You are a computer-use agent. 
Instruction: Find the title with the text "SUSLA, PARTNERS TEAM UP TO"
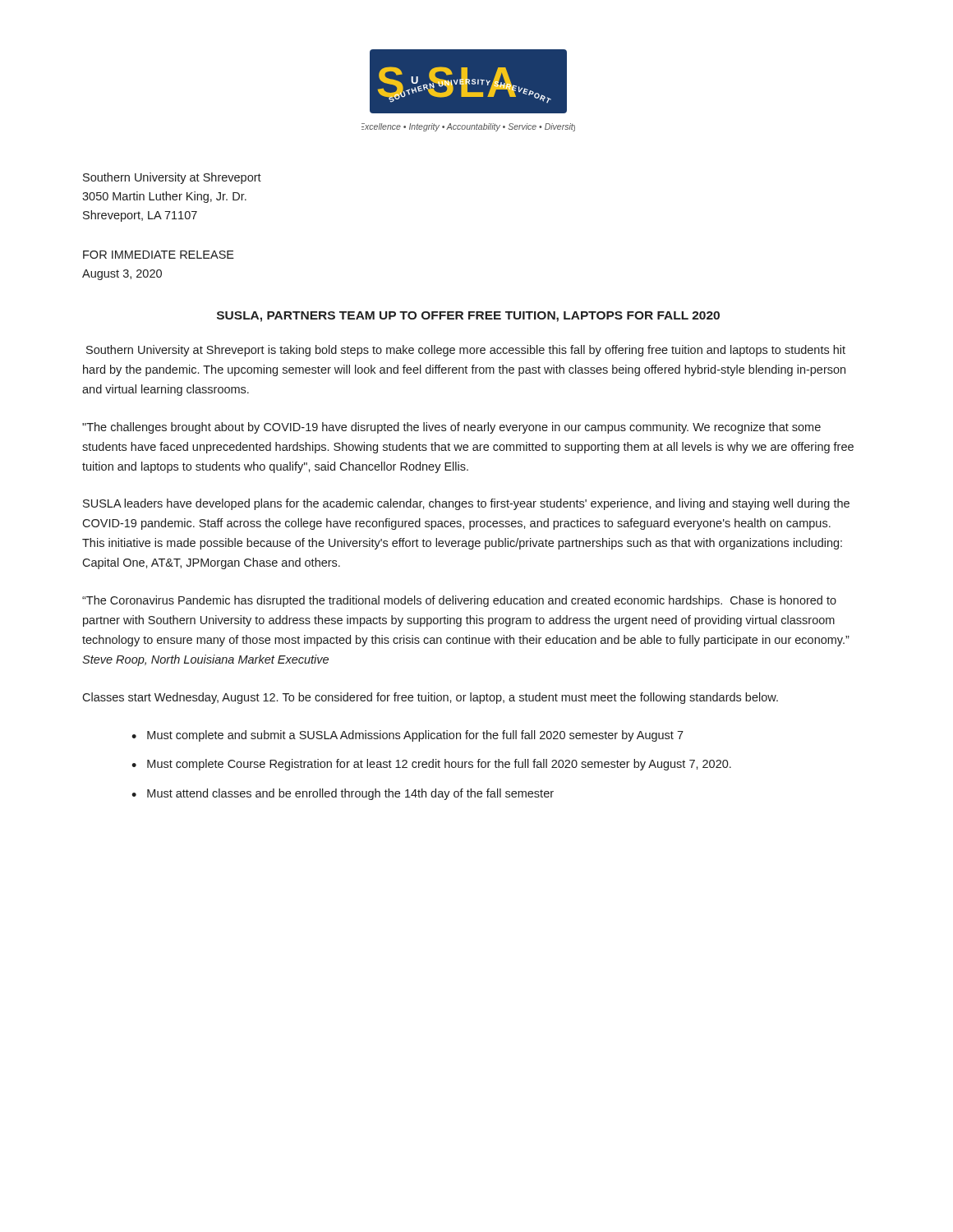[468, 315]
